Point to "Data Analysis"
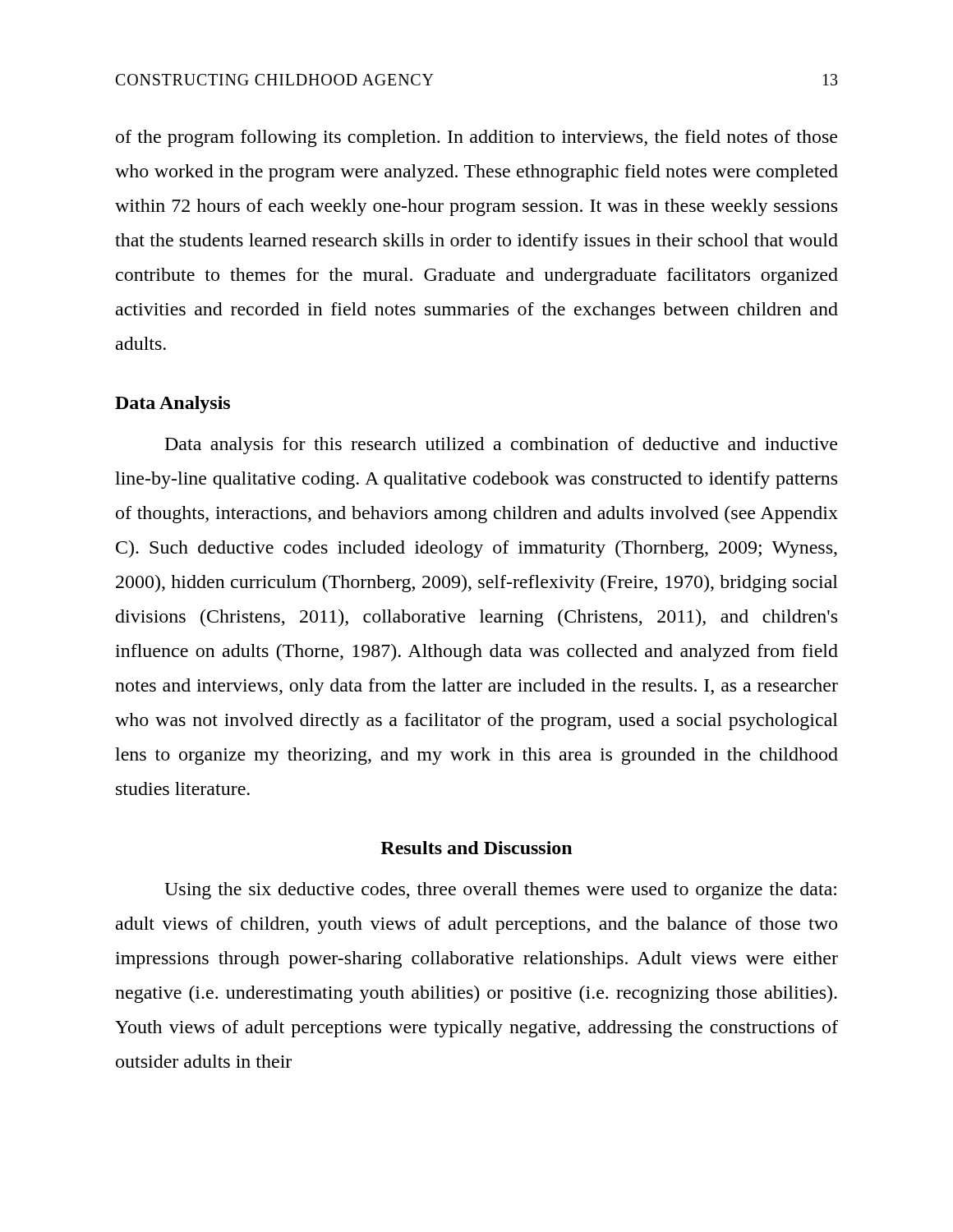Image resolution: width=953 pixels, height=1232 pixels. [x=173, y=402]
